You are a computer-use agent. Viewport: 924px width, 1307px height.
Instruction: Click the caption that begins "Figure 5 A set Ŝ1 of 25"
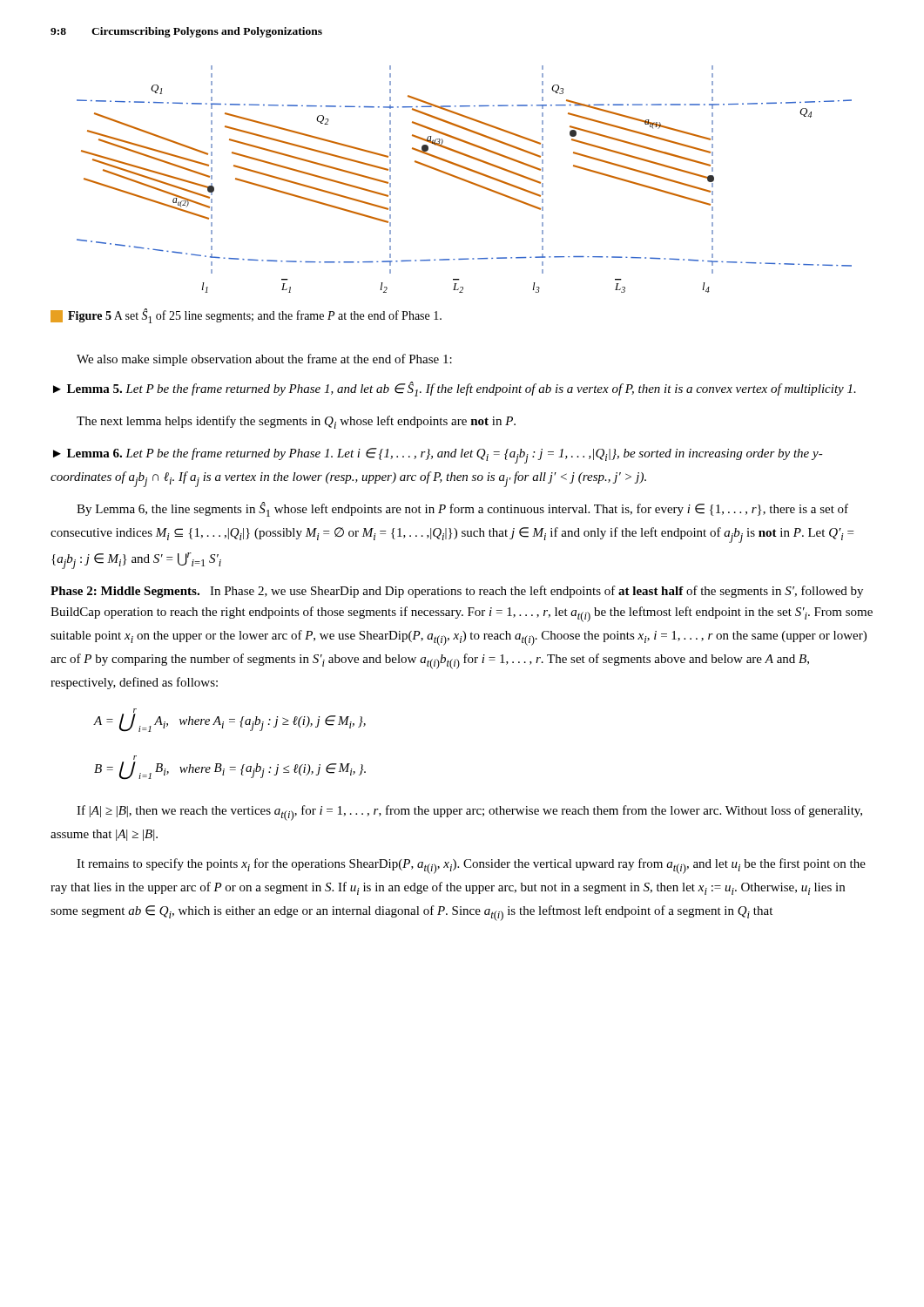coord(246,318)
